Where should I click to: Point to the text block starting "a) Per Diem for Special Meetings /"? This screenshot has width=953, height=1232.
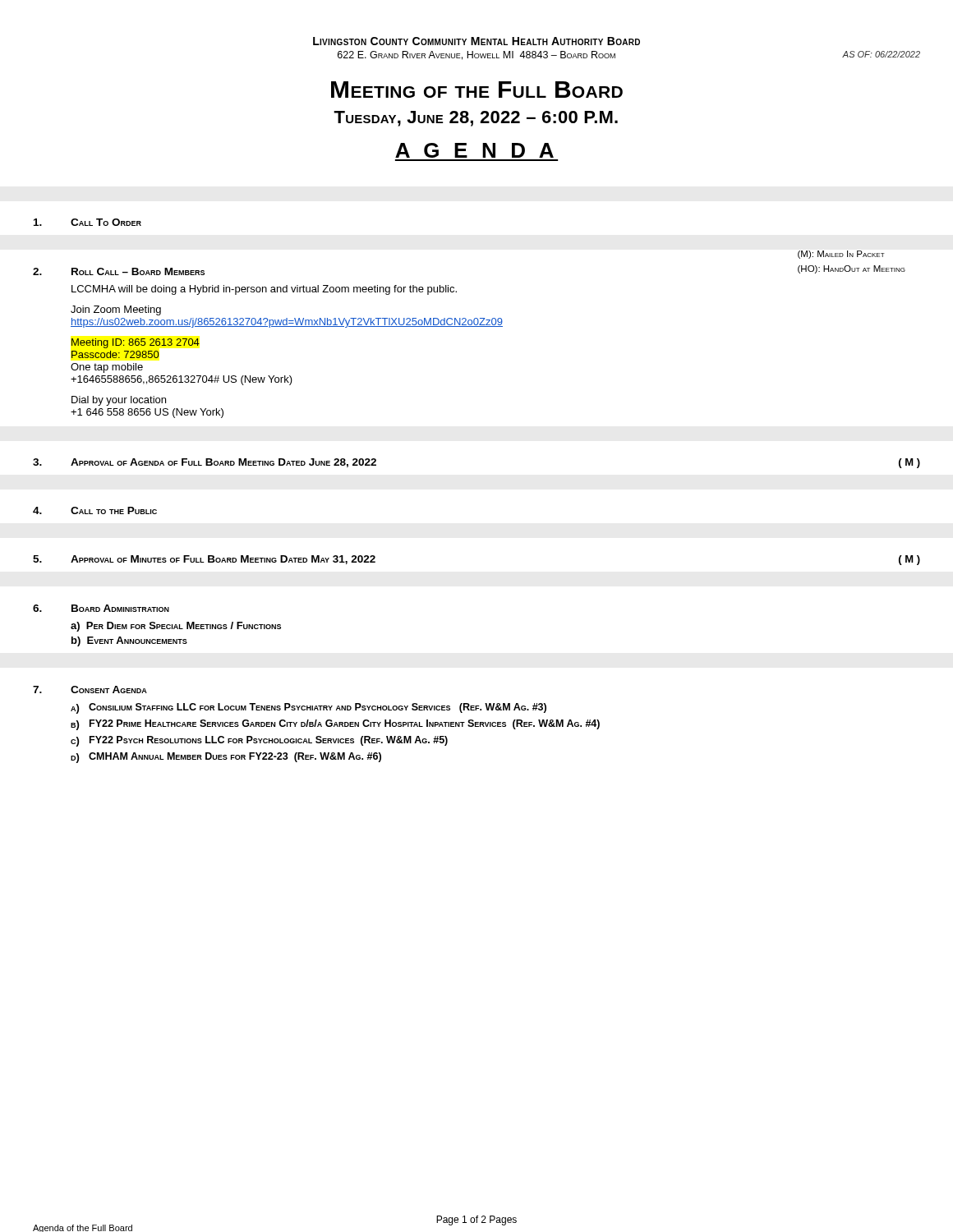176,625
